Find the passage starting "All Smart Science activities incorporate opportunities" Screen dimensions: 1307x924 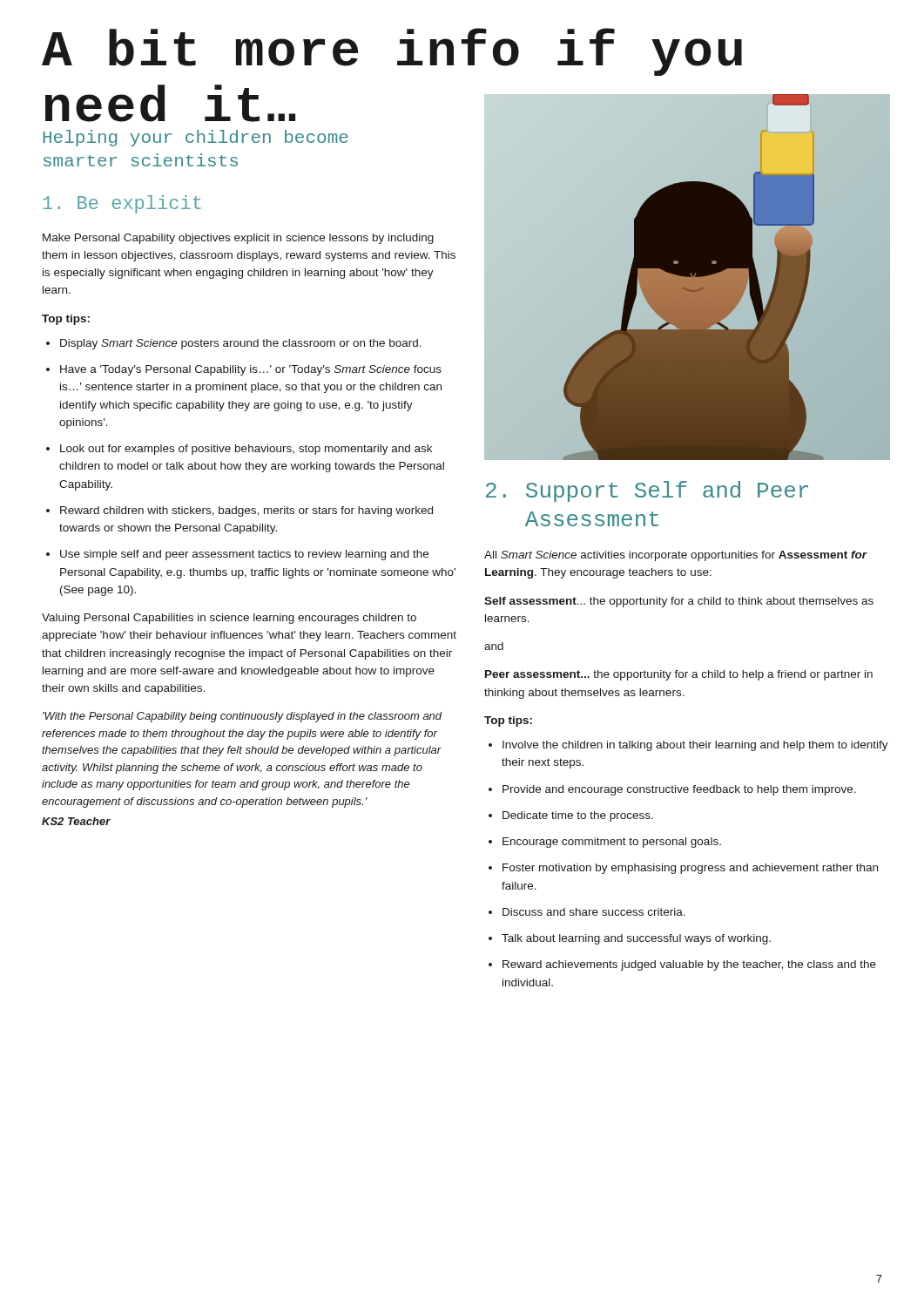tap(676, 556)
